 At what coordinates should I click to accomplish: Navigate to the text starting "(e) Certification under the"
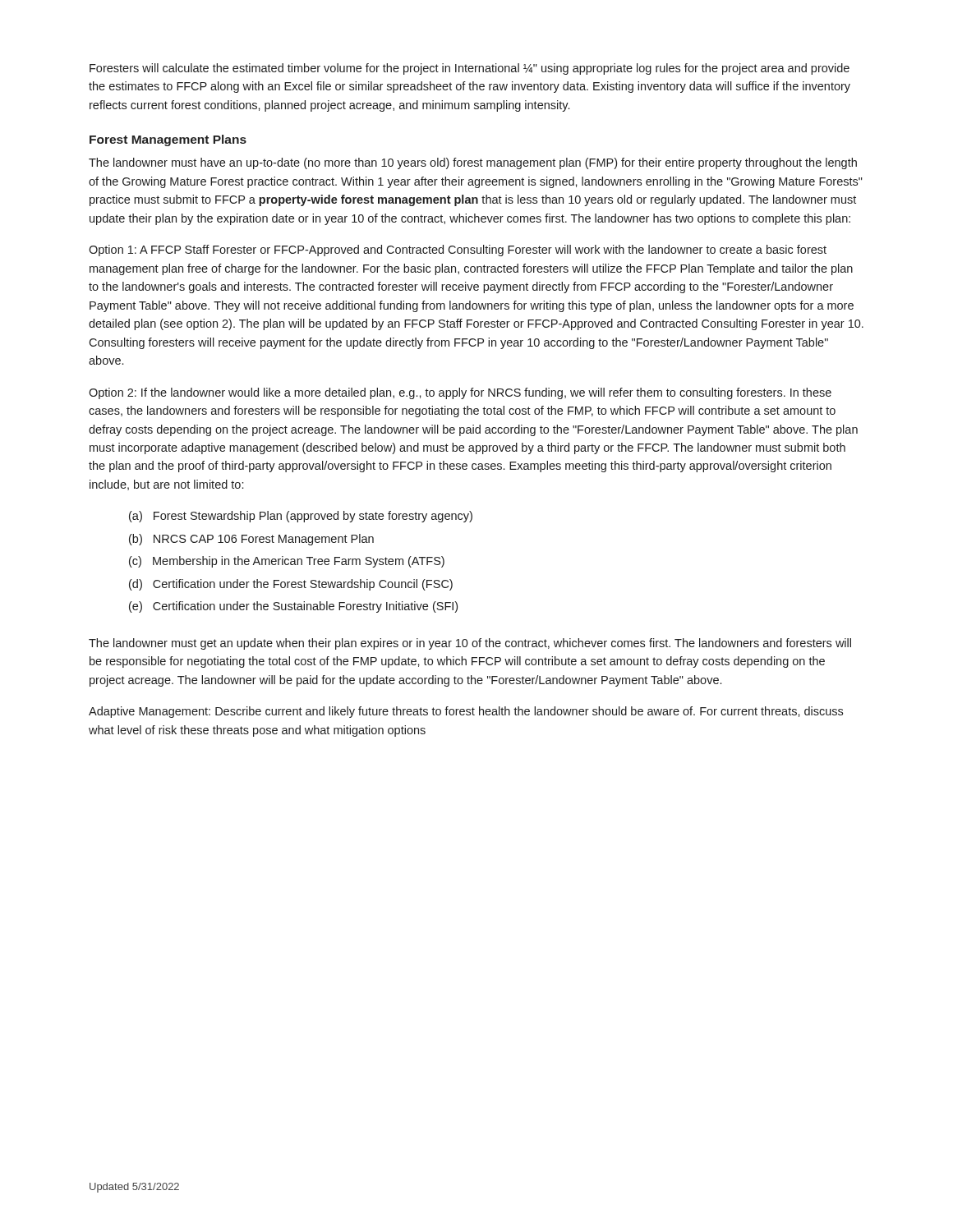pos(293,606)
